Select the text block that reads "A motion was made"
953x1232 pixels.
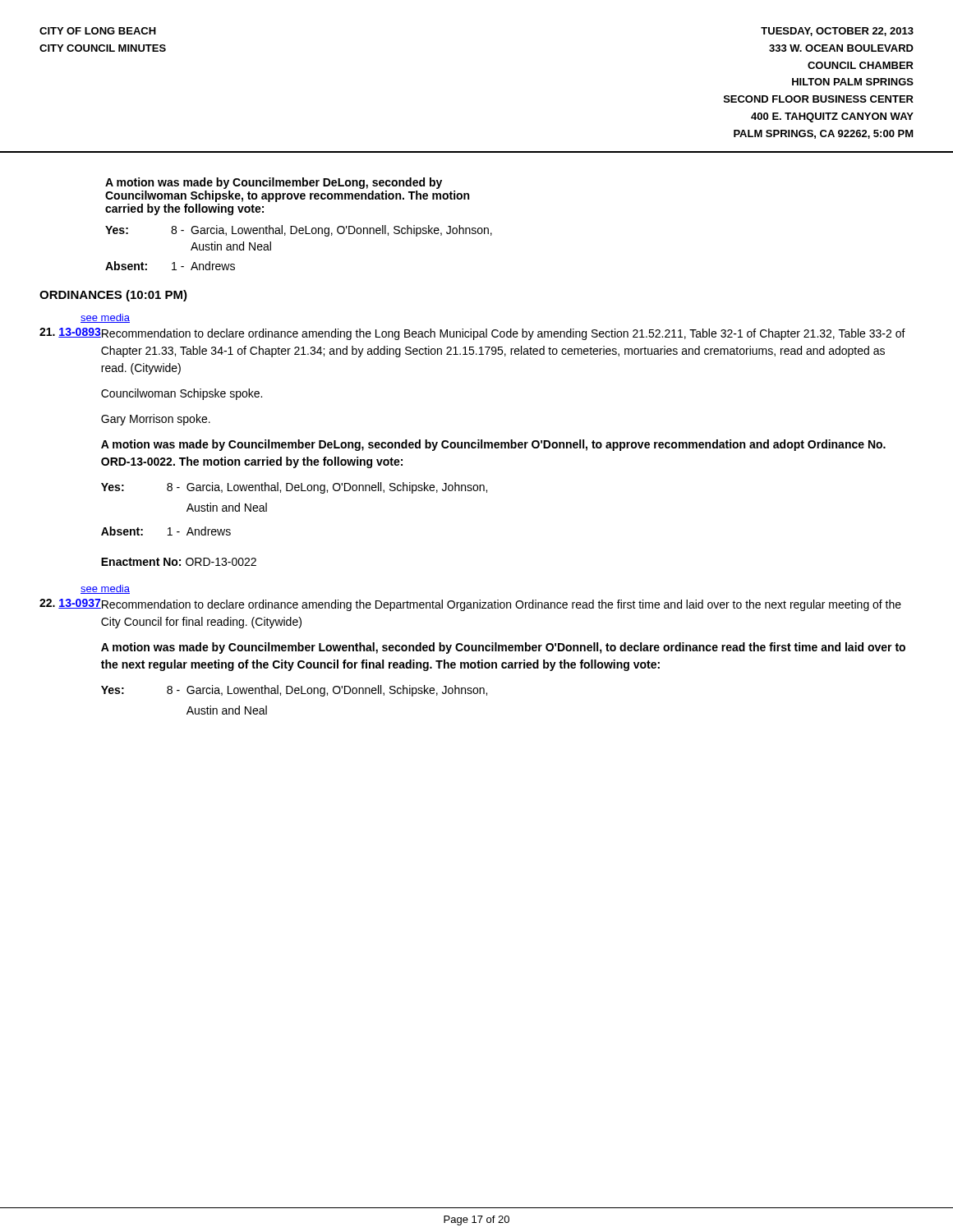click(476, 224)
